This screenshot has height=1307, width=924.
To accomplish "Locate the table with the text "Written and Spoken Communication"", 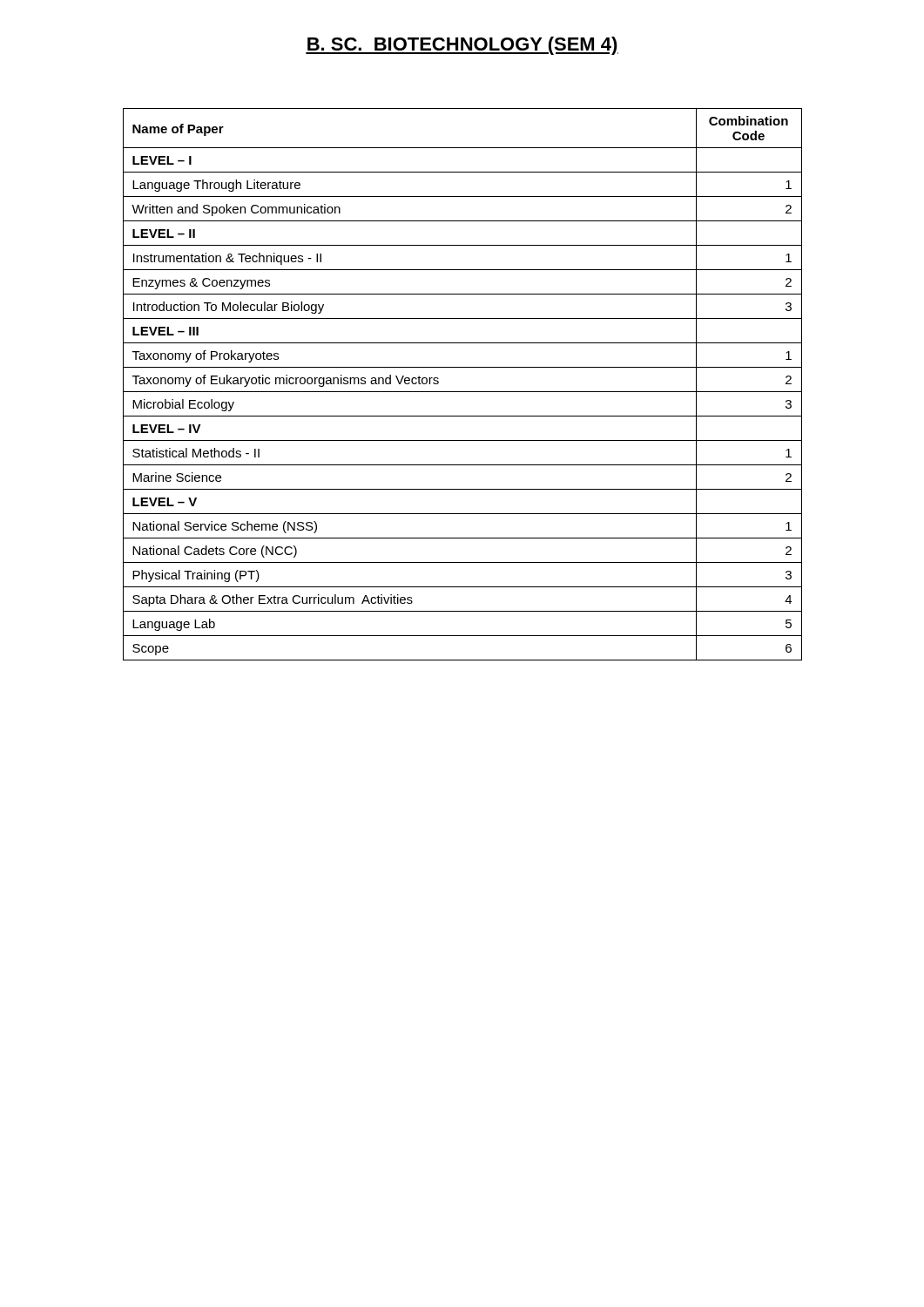I will click(x=462, y=384).
